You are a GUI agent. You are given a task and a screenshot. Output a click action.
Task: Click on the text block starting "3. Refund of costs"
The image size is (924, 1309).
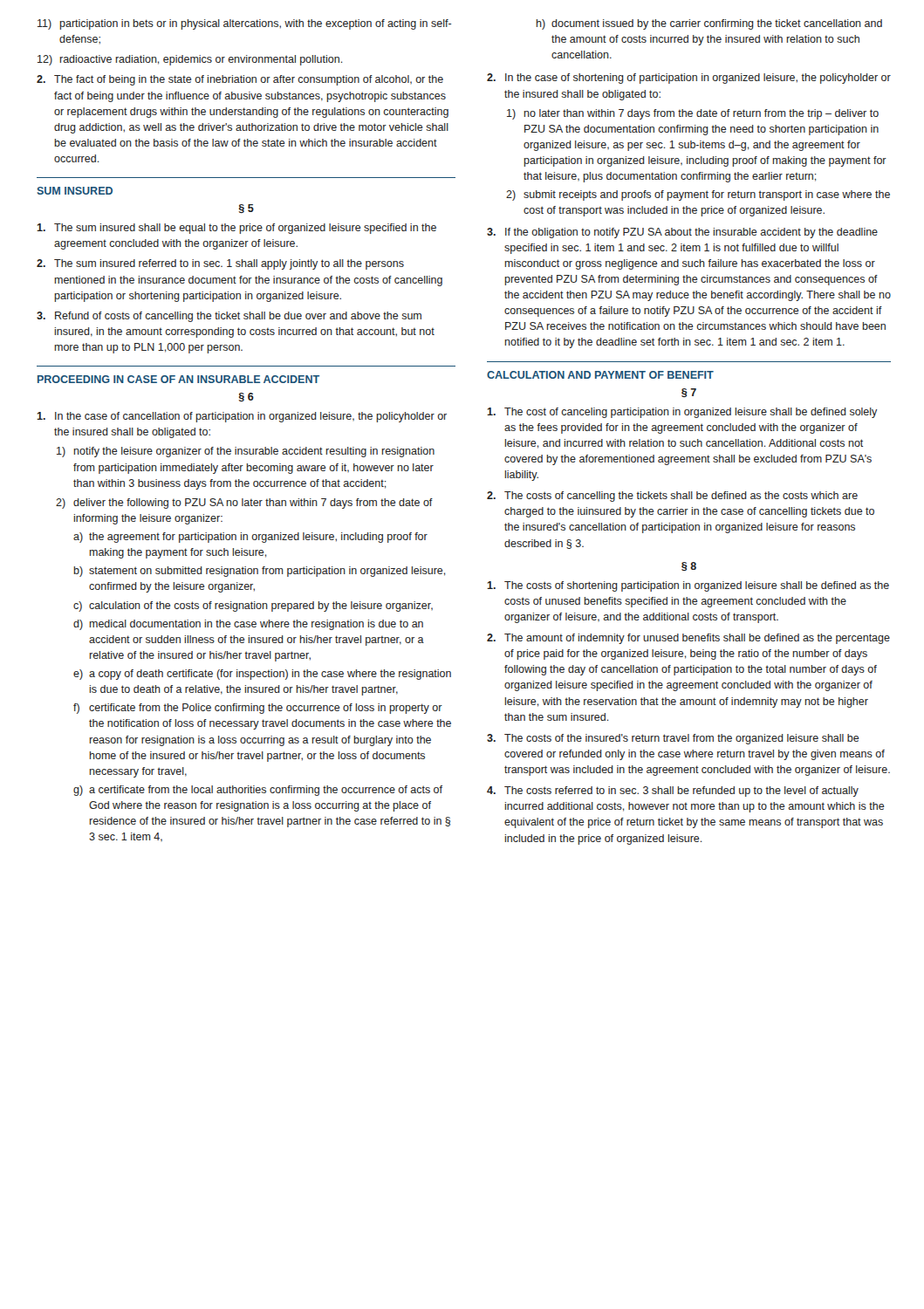(246, 332)
